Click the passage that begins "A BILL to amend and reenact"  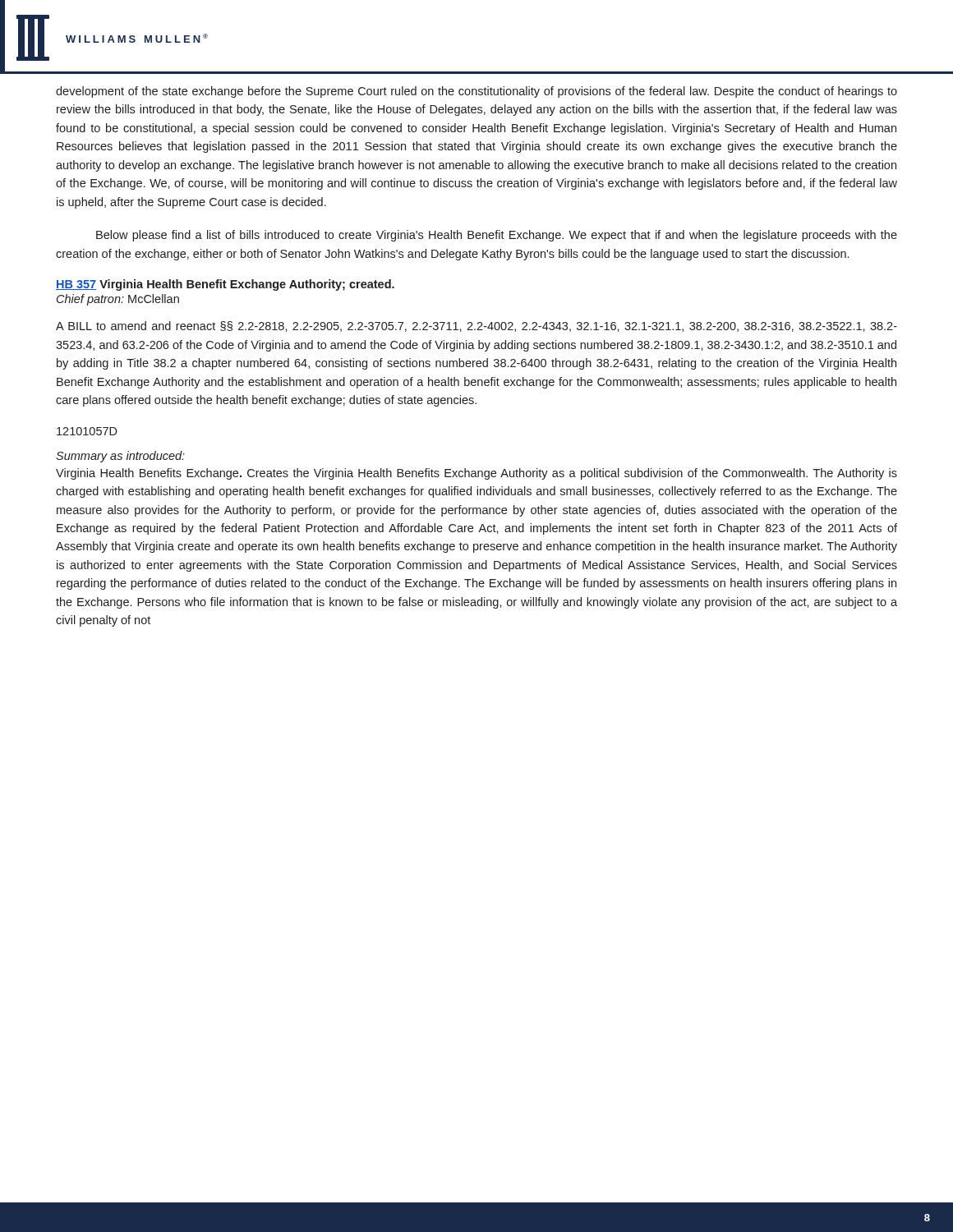coord(476,363)
